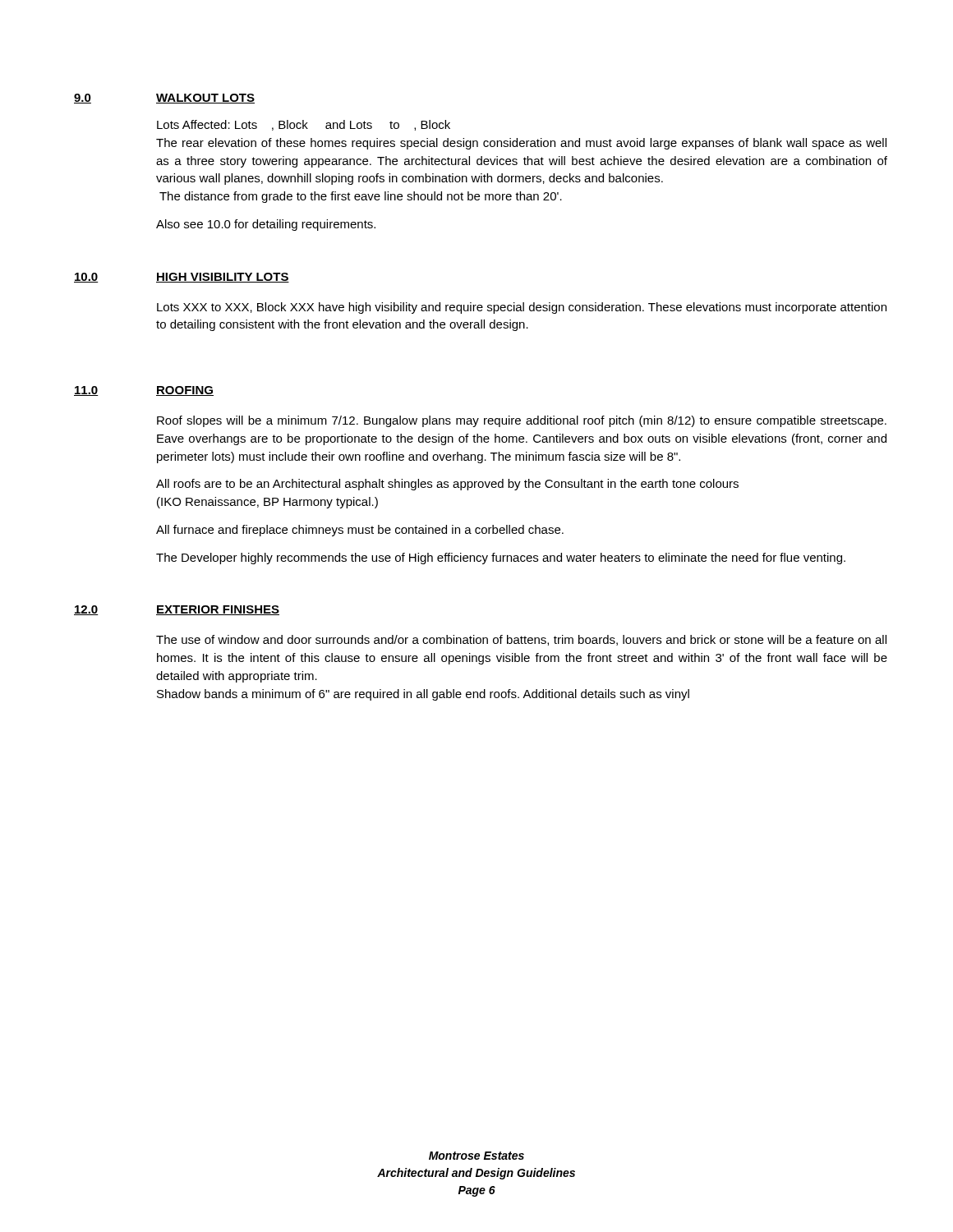The height and width of the screenshot is (1232, 953).
Task: Locate the block of text that opens with "All roofs are to be"
Action: coord(448,492)
